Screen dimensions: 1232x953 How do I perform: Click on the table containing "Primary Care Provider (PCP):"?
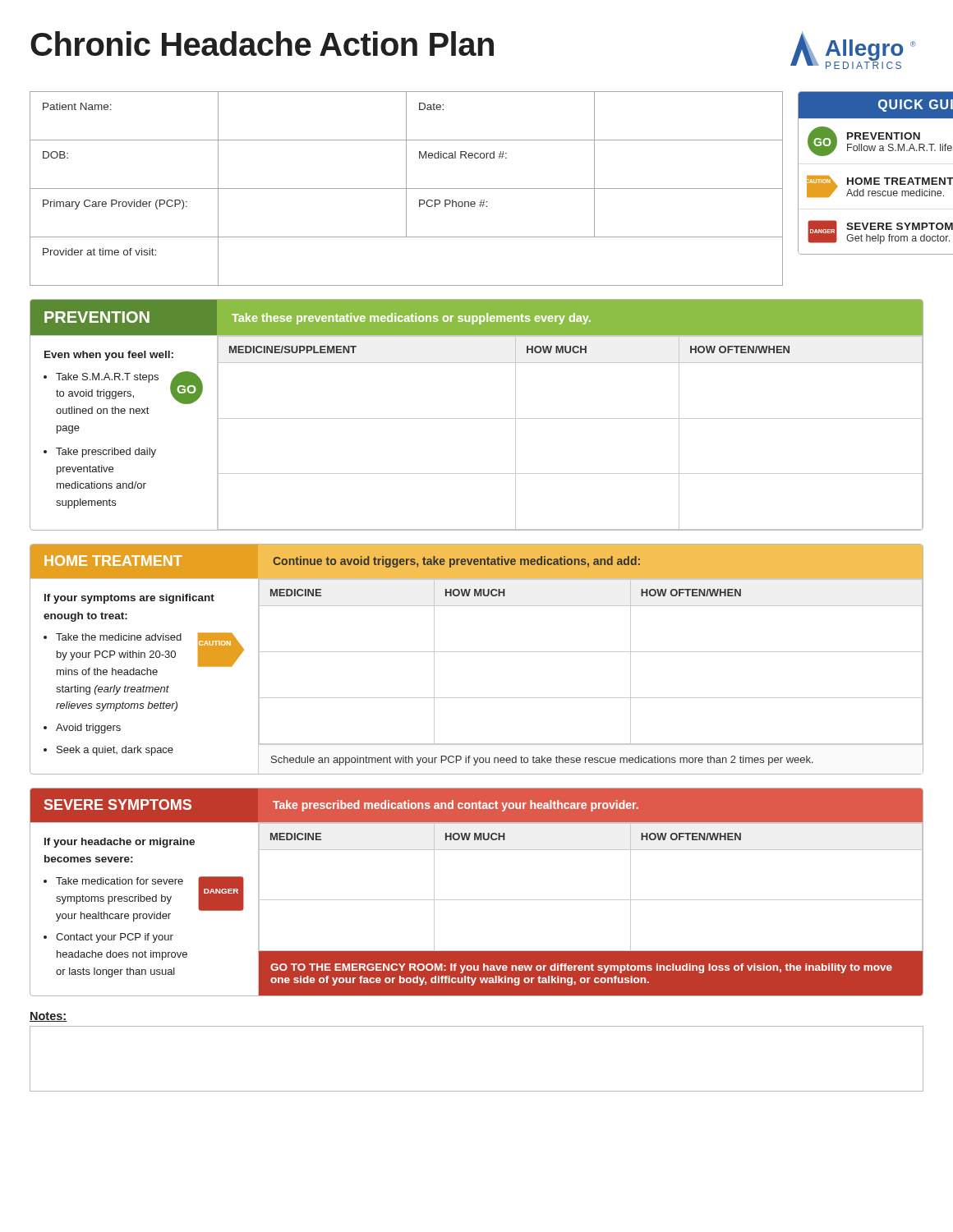[x=406, y=188]
